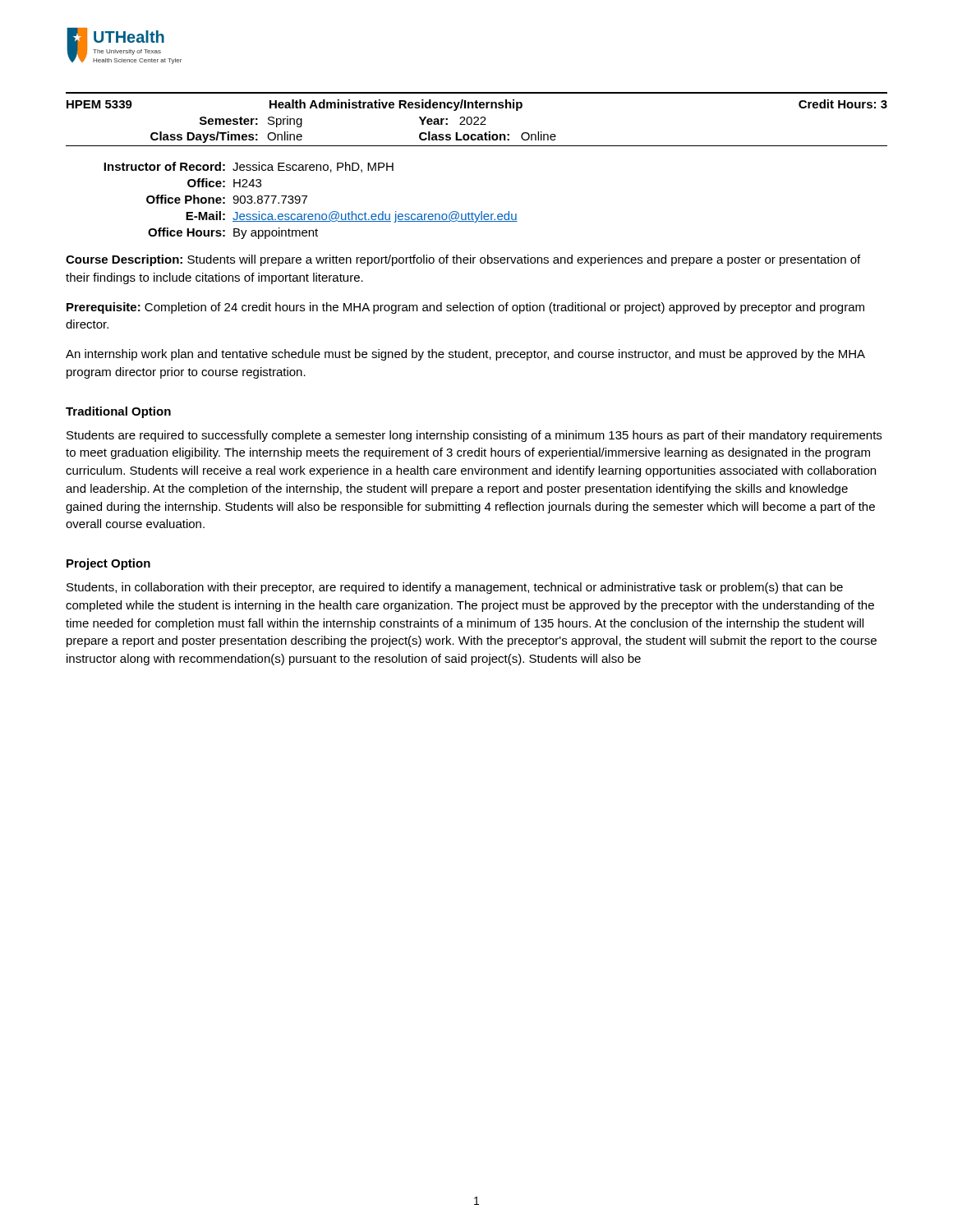
Task: Locate the text block that reads "Course Description: Students will prepare a written"
Action: click(x=463, y=268)
